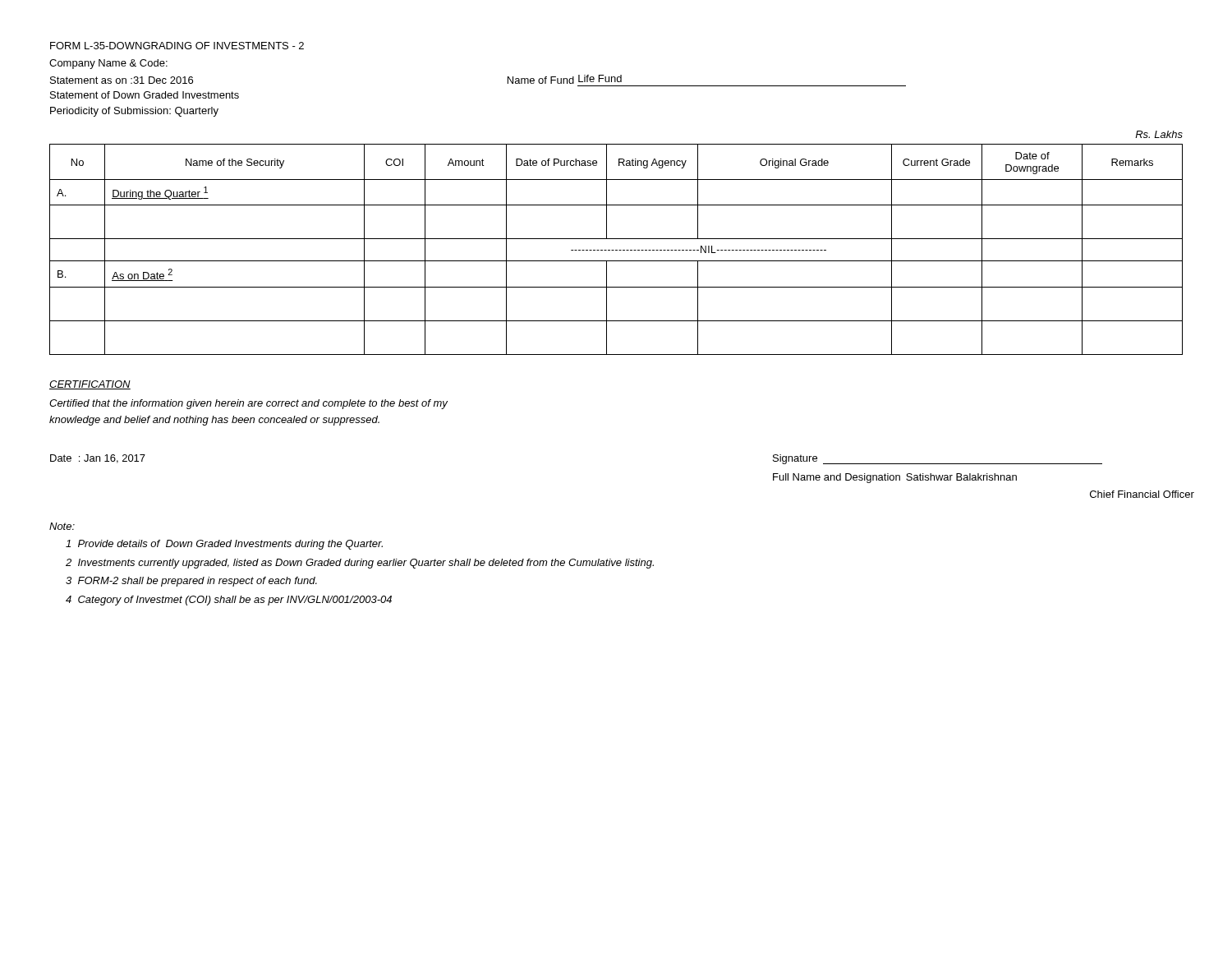Image resolution: width=1232 pixels, height=953 pixels.
Task: Find the block on this page that starts "3 FORM-2 shall be"
Action: click(x=192, y=581)
